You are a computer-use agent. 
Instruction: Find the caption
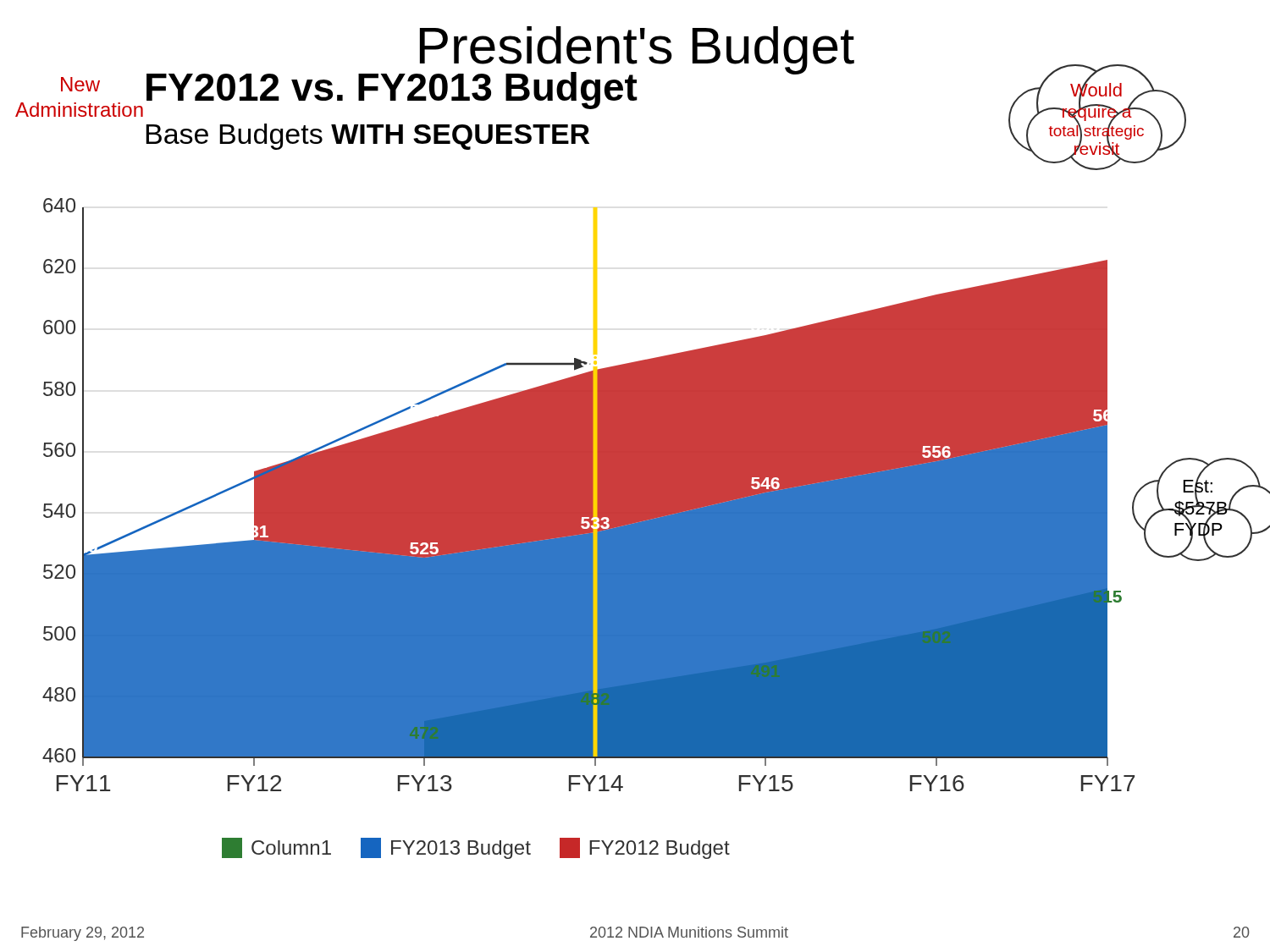pos(475,848)
